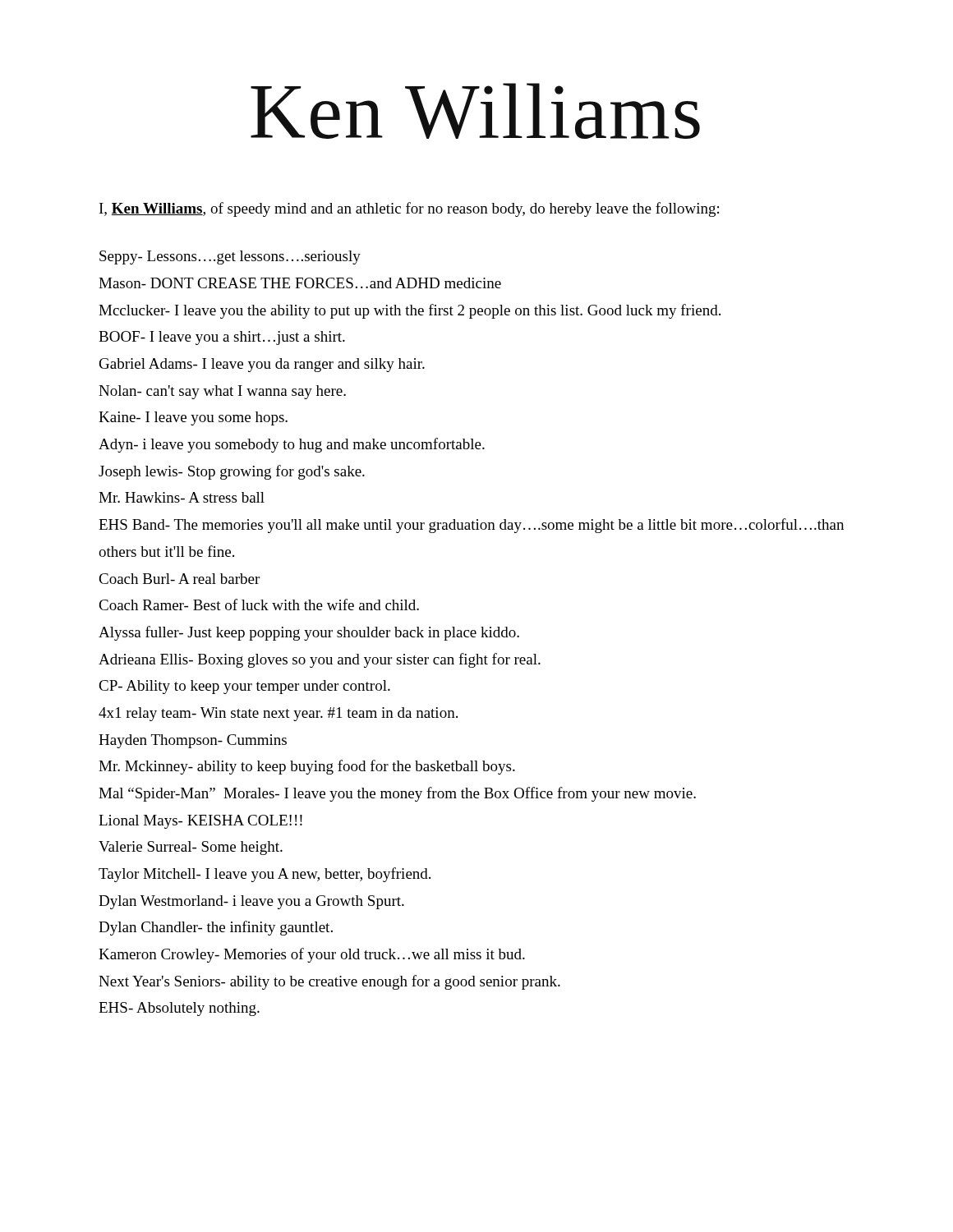
Task: Find the block on this page that starts "Coach Ramer- Best of"
Action: pyautogui.click(x=259, y=605)
